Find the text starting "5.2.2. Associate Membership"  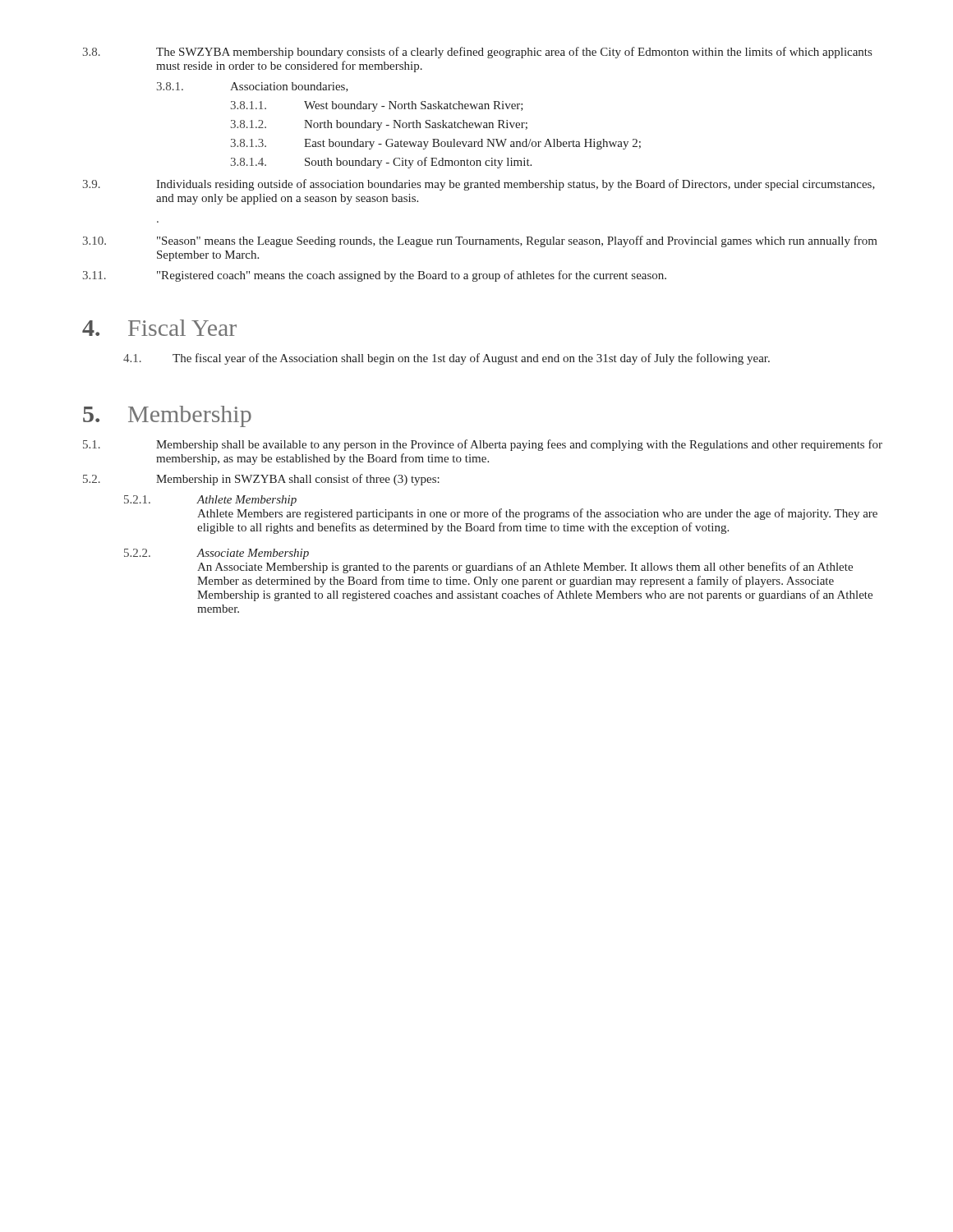coord(505,581)
